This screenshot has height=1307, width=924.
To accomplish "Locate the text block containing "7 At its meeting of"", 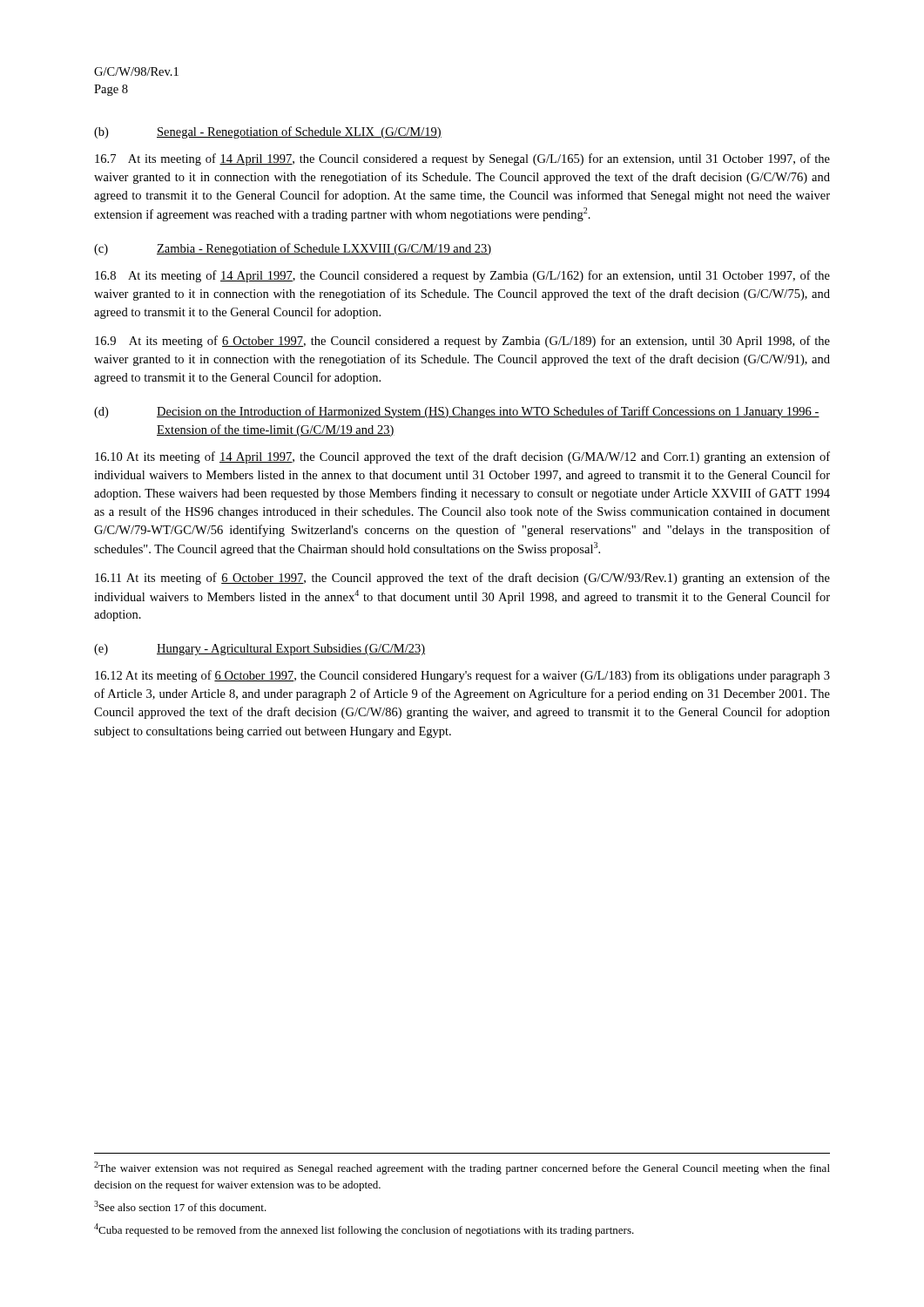I will [462, 187].
